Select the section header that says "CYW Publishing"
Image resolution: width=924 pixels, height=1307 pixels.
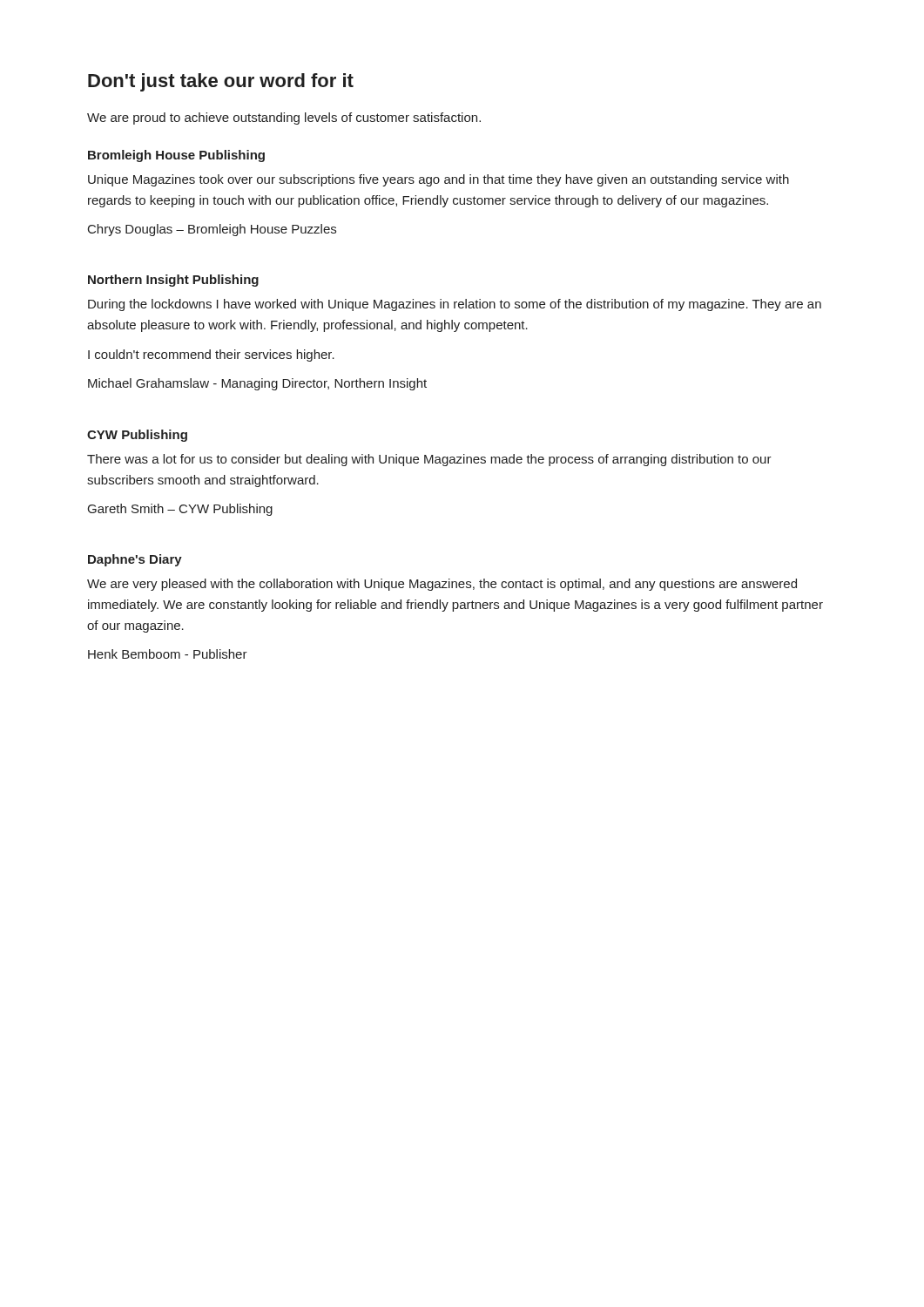[138, 434]
